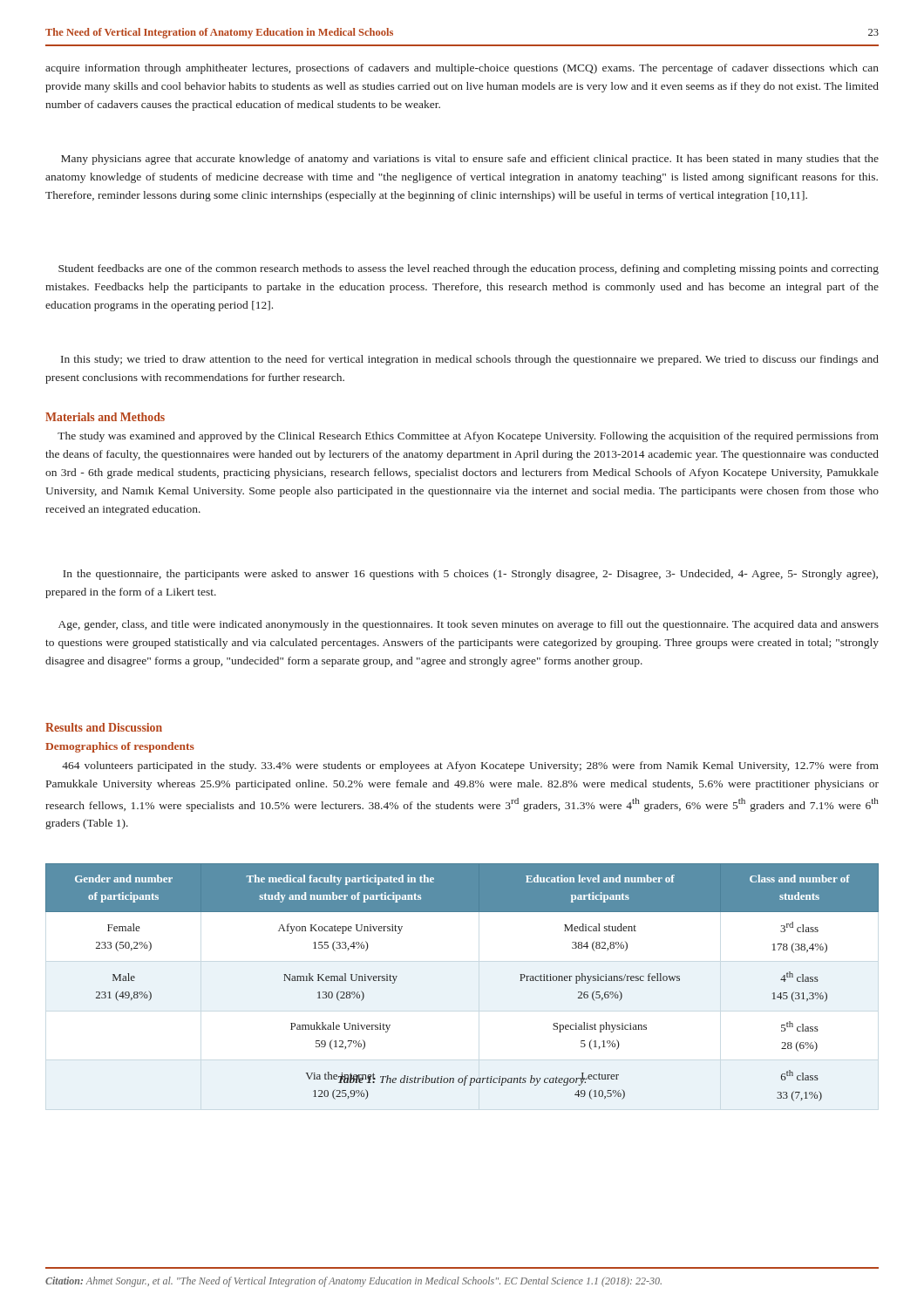Find the table that mentions "Pamukkale University 59"

[462, 987]
